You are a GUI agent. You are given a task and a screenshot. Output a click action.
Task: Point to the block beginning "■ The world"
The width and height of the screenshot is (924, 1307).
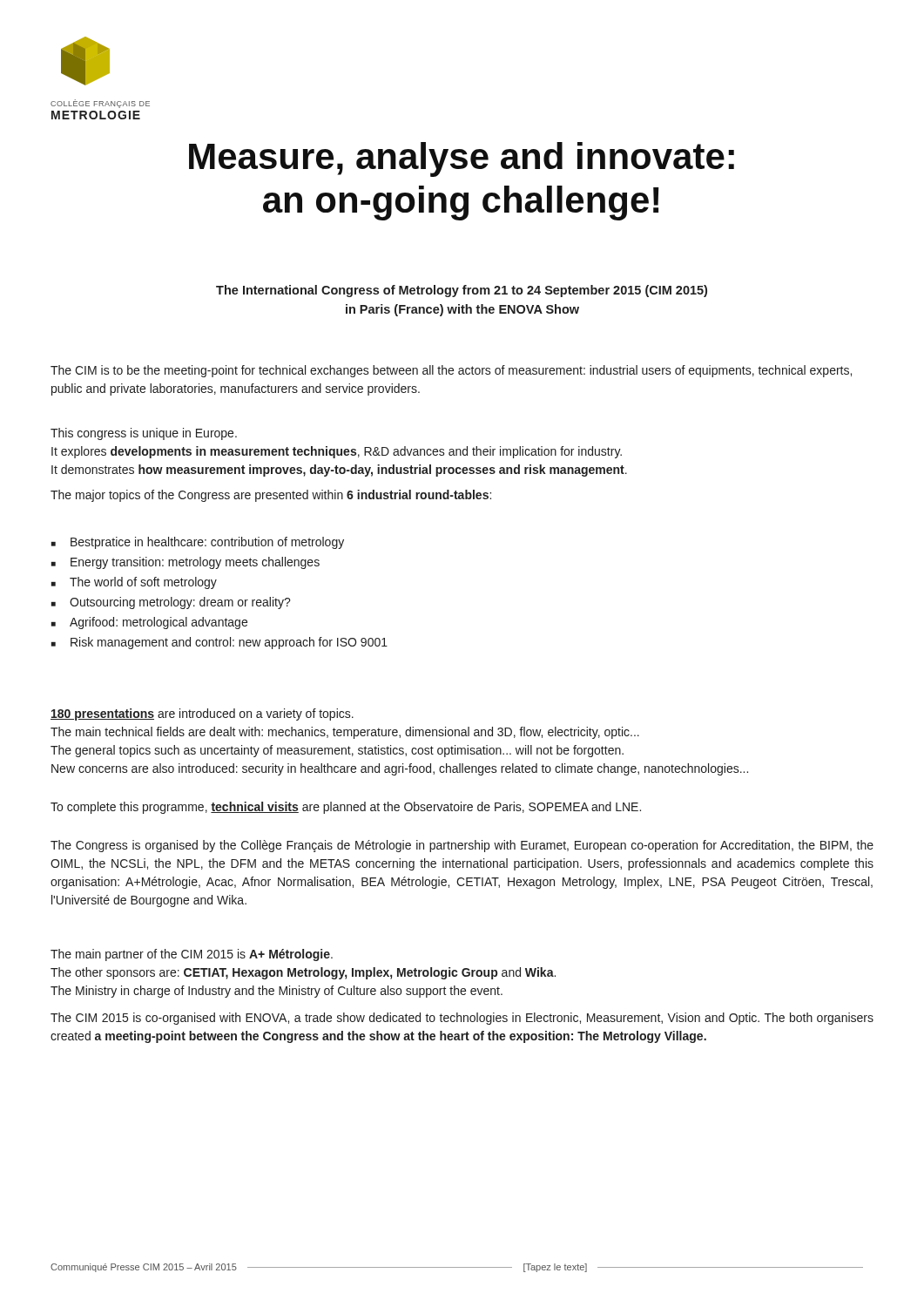134,583
